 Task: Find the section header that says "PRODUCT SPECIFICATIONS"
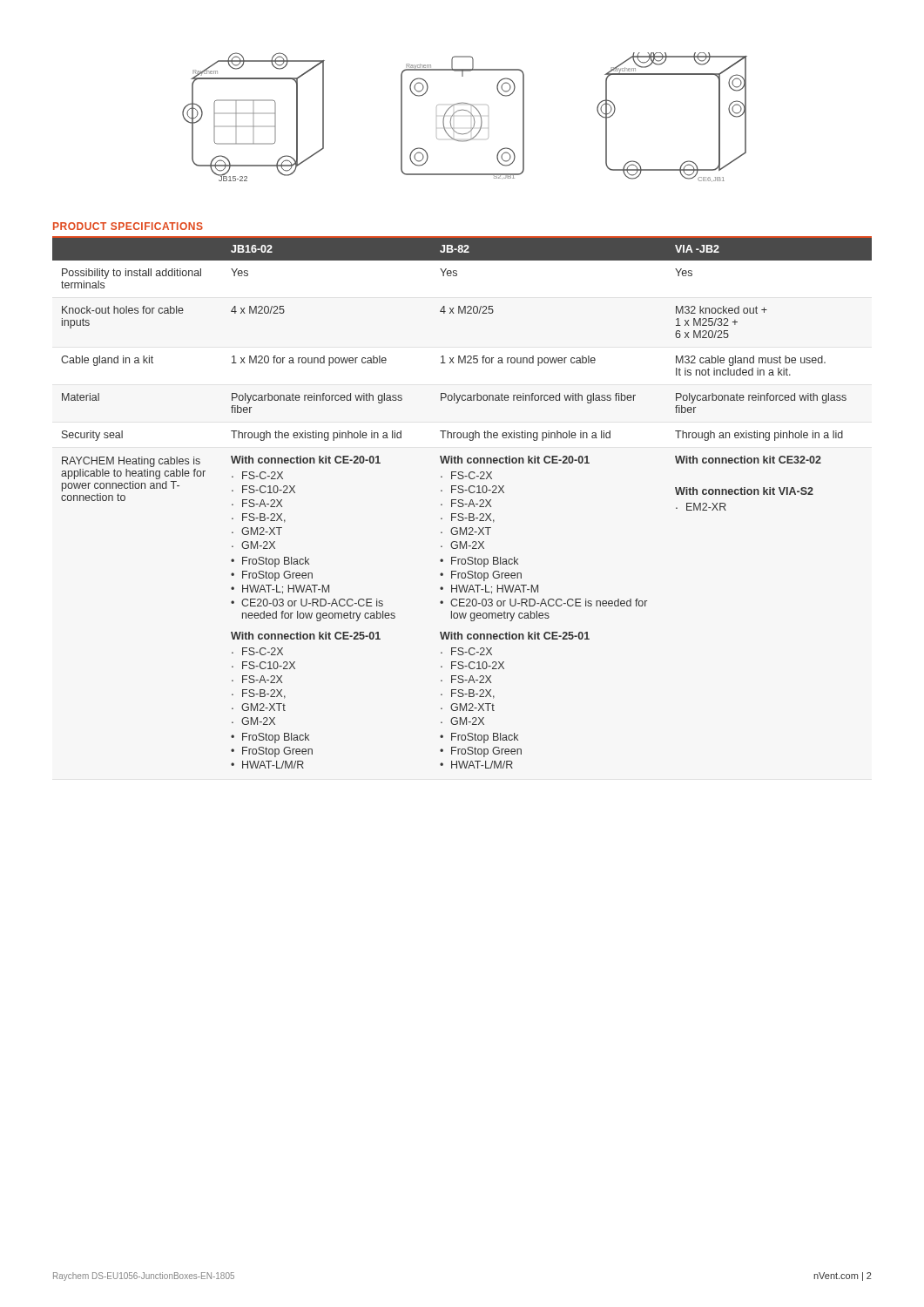128,227
